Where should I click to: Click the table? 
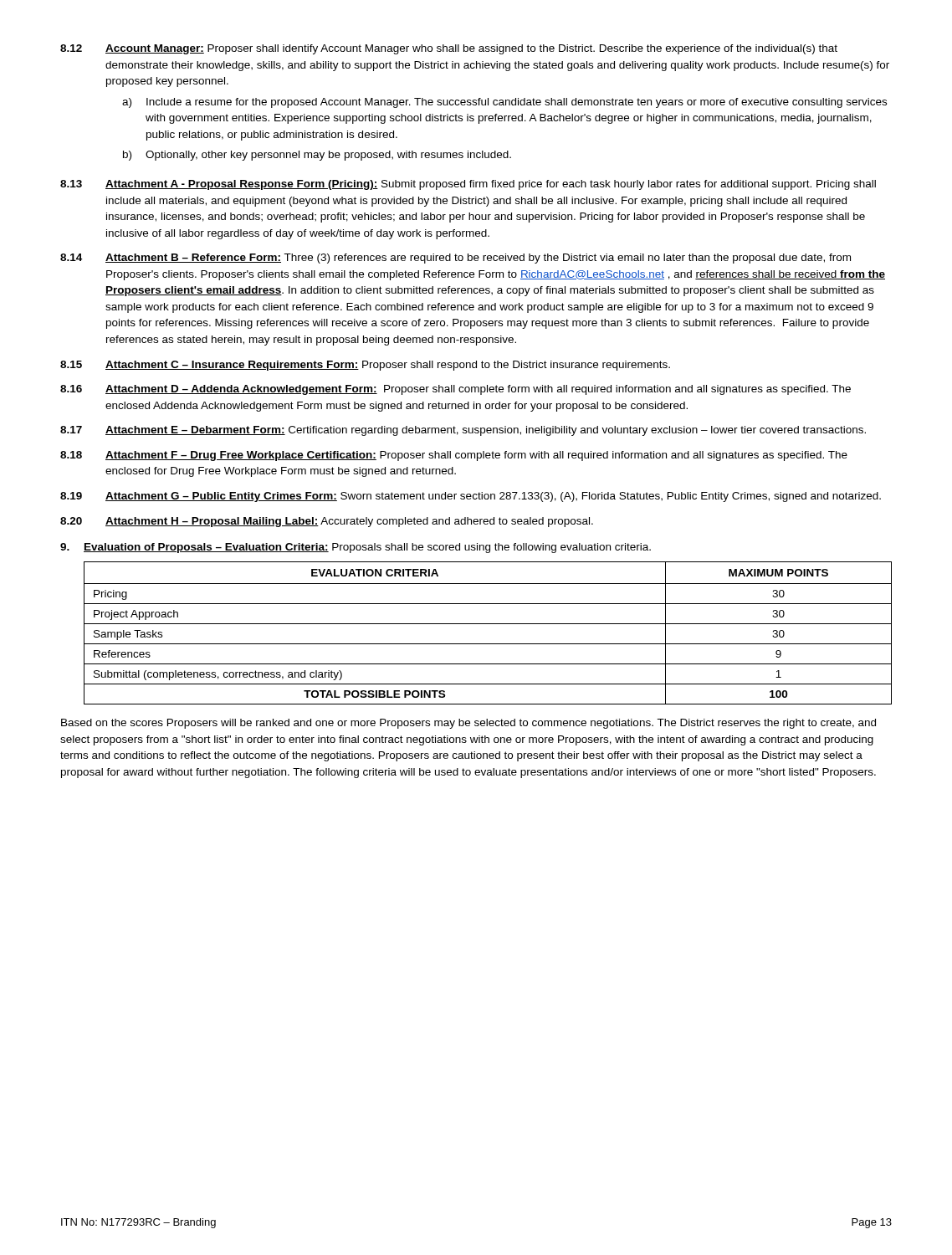pyautogui.click(x=488, y=633)
